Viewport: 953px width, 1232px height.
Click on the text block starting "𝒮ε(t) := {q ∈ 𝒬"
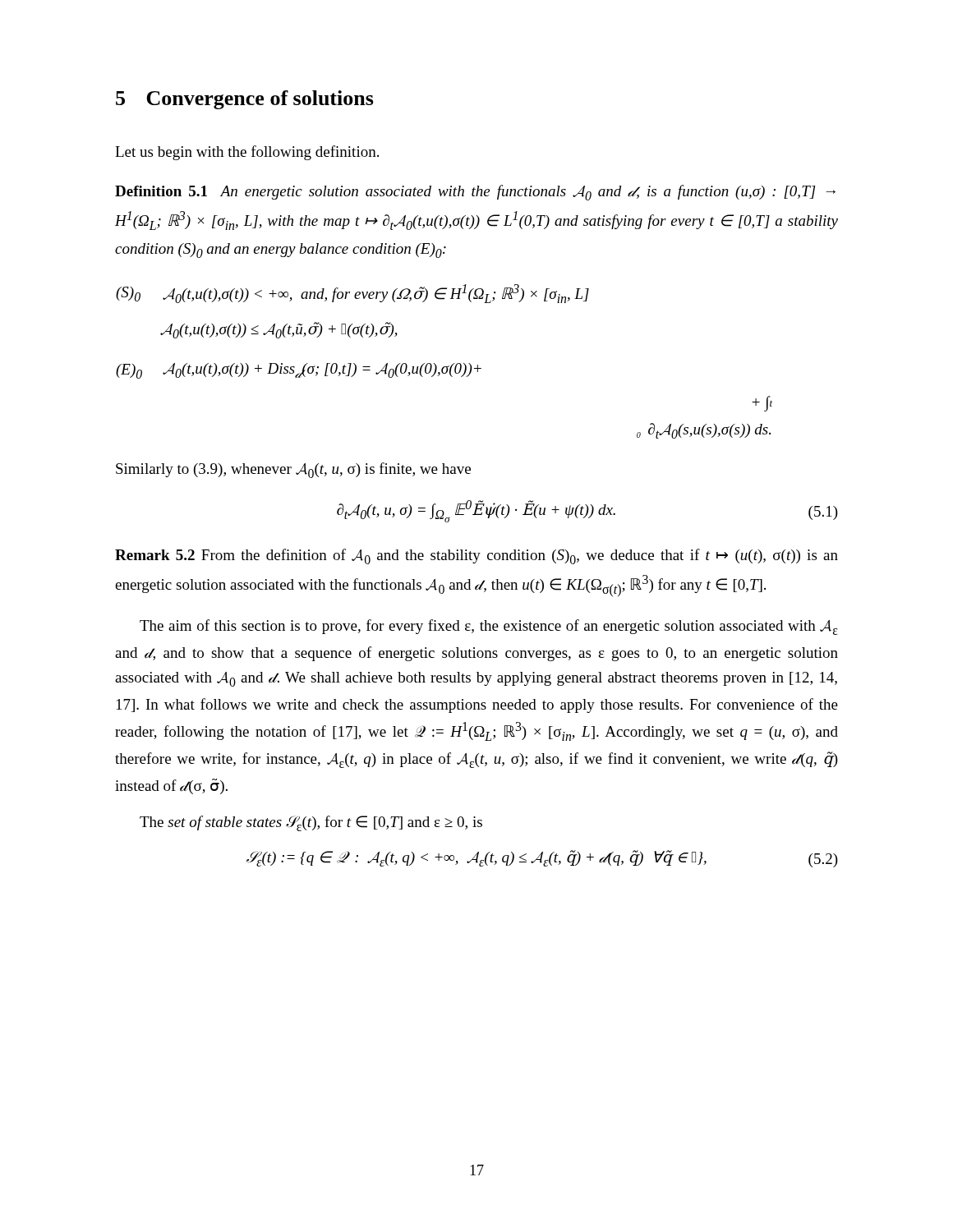pyautogui.click(x=476, y=859)
